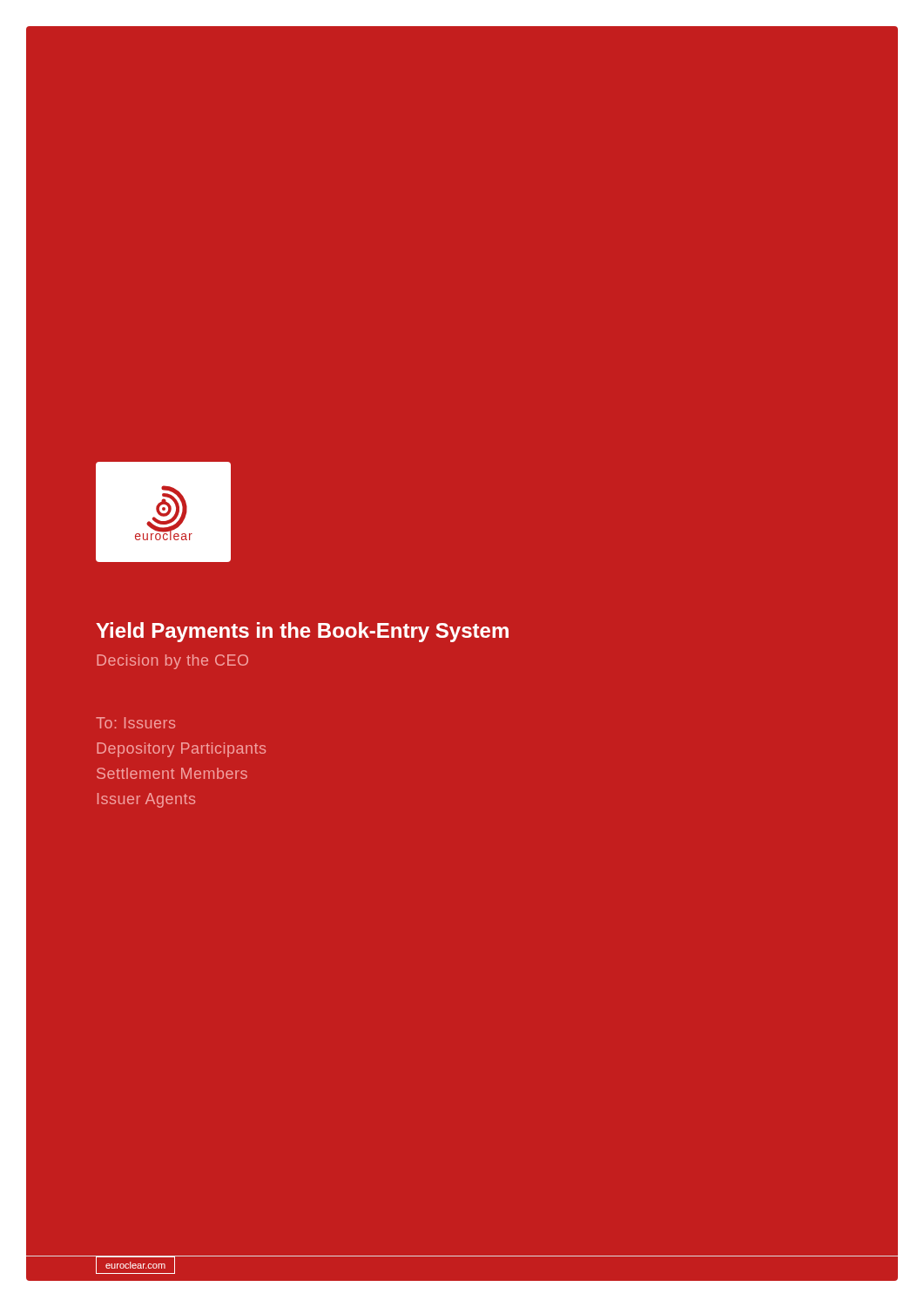Click on the block starting "Yield Payments in"

point(303,630)
